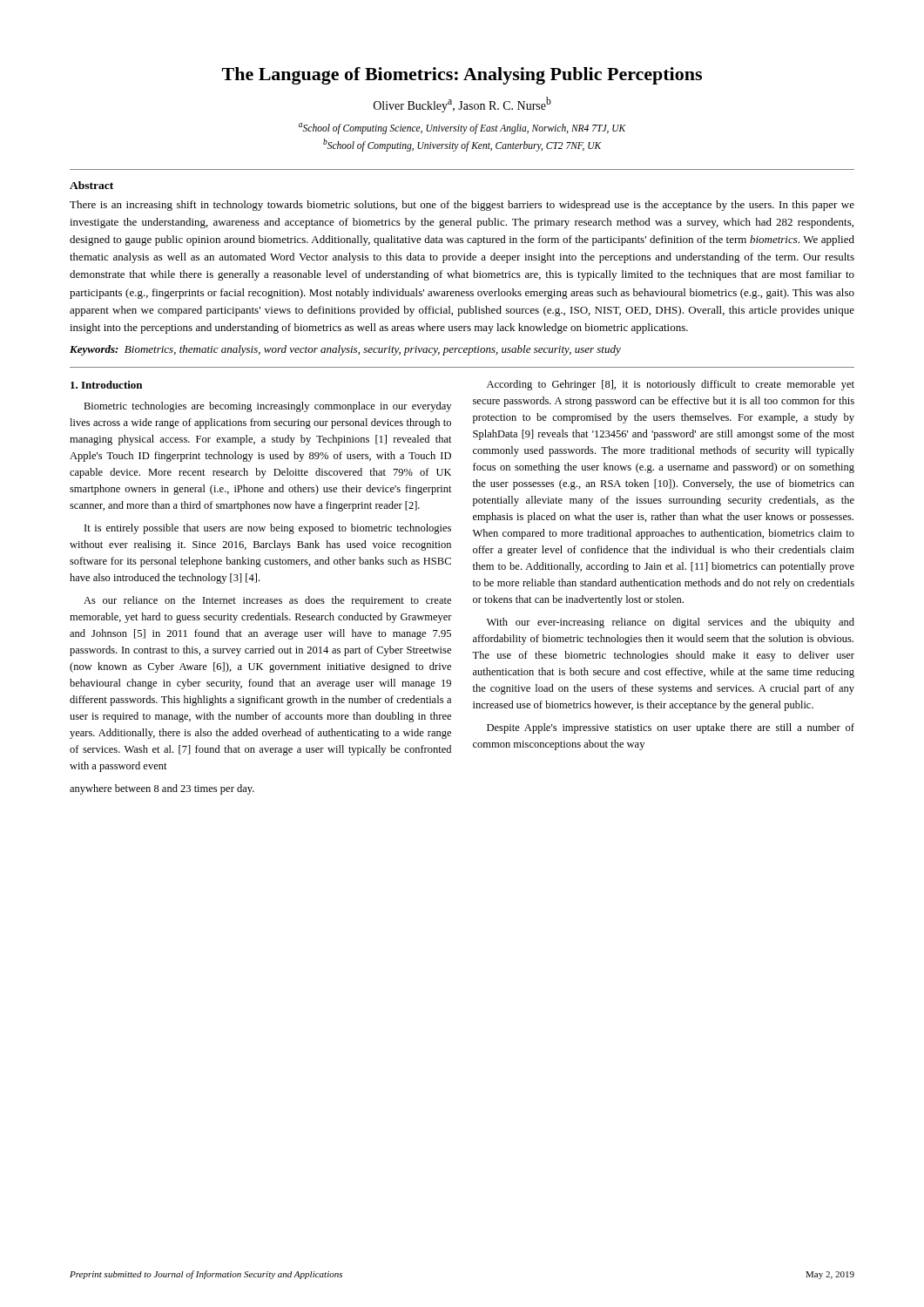Screen dimensions: 1307x924
Task: Locate the element starting "Keywords: Biometrics, thematic"
Action: 345,349
